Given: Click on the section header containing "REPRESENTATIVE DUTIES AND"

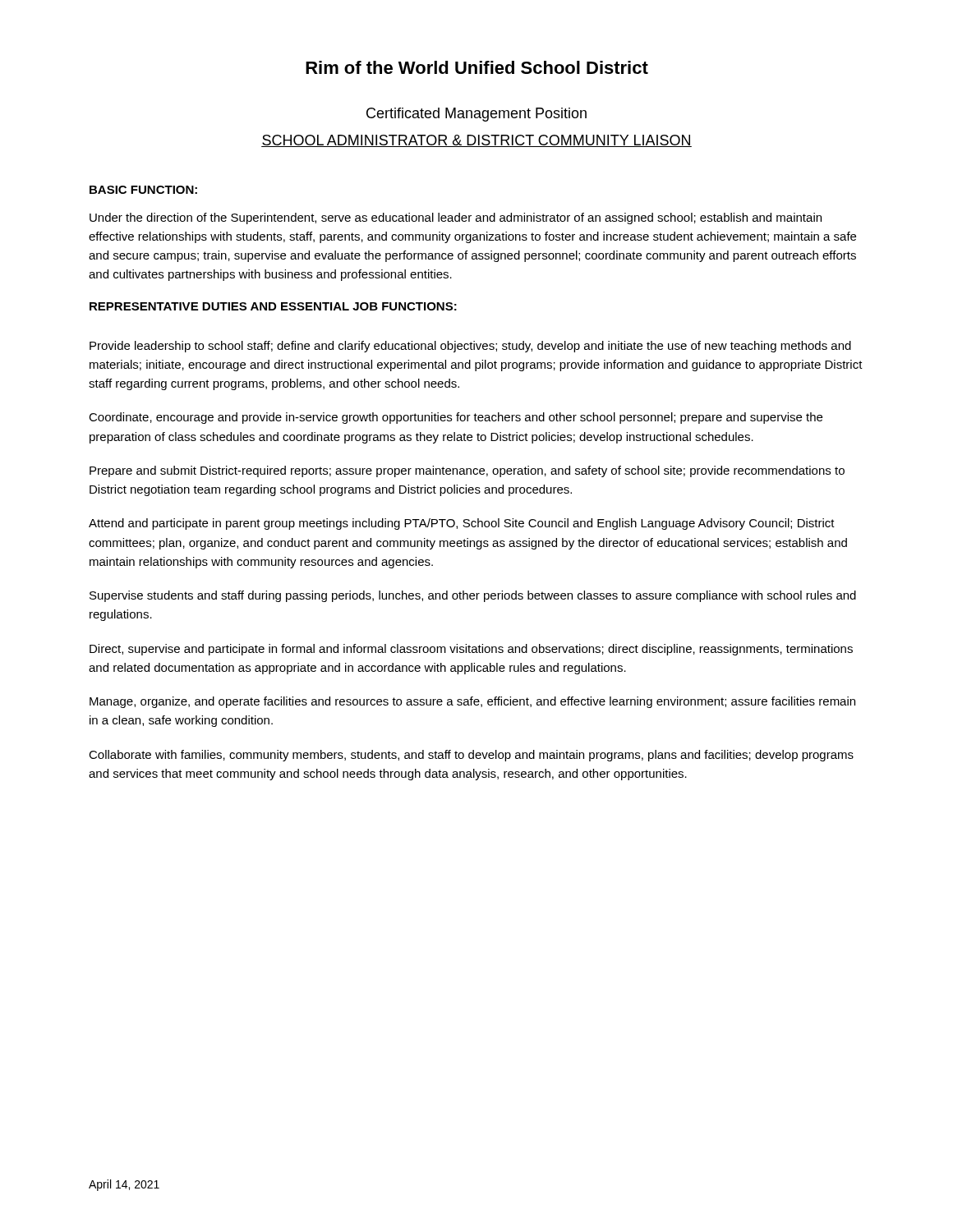Looking at the screenshot, I should point(273,306).
